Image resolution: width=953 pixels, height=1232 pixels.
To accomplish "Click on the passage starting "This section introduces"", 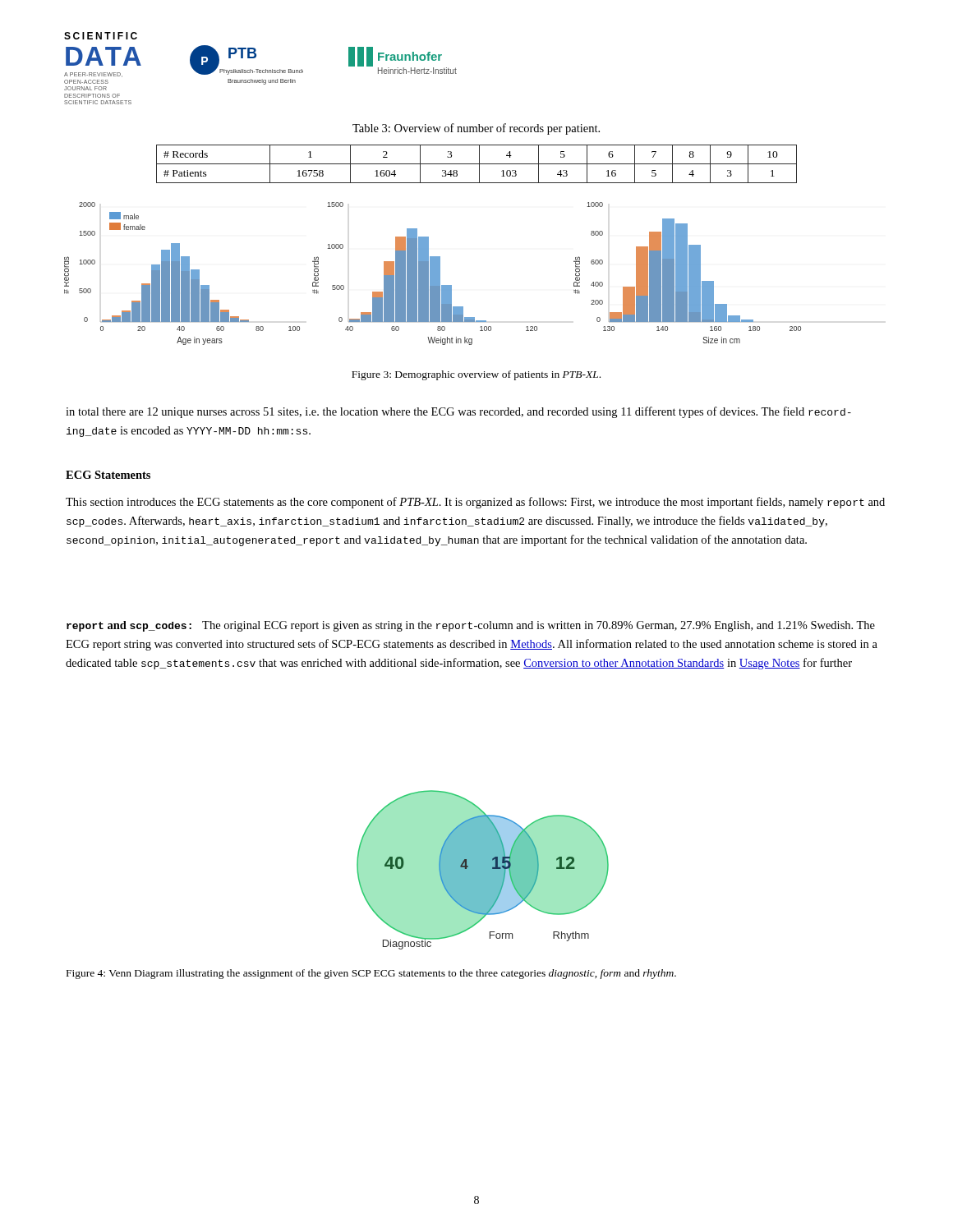I will (475, 521).
